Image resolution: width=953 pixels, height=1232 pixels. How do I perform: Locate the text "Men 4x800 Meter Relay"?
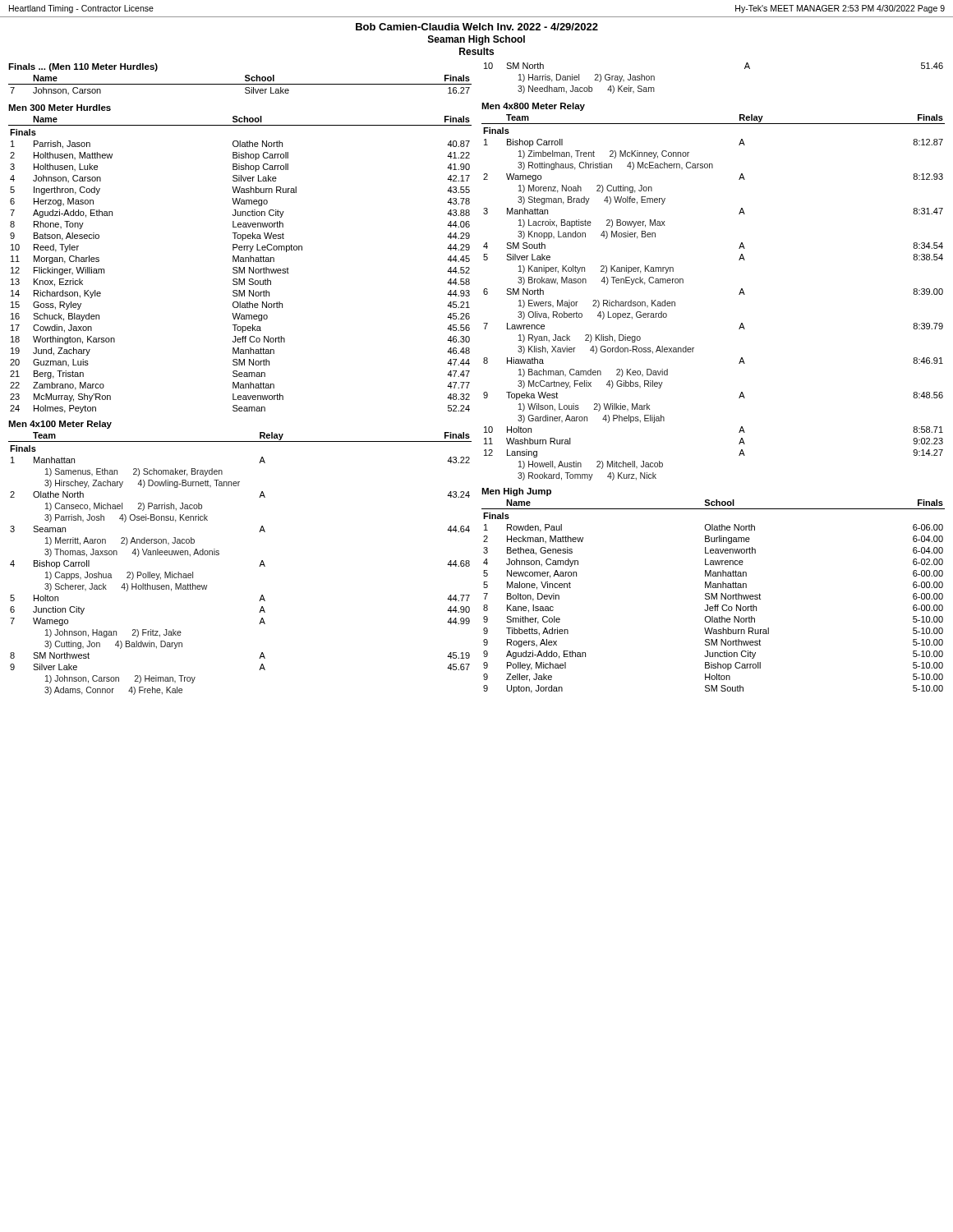point(533,106)
